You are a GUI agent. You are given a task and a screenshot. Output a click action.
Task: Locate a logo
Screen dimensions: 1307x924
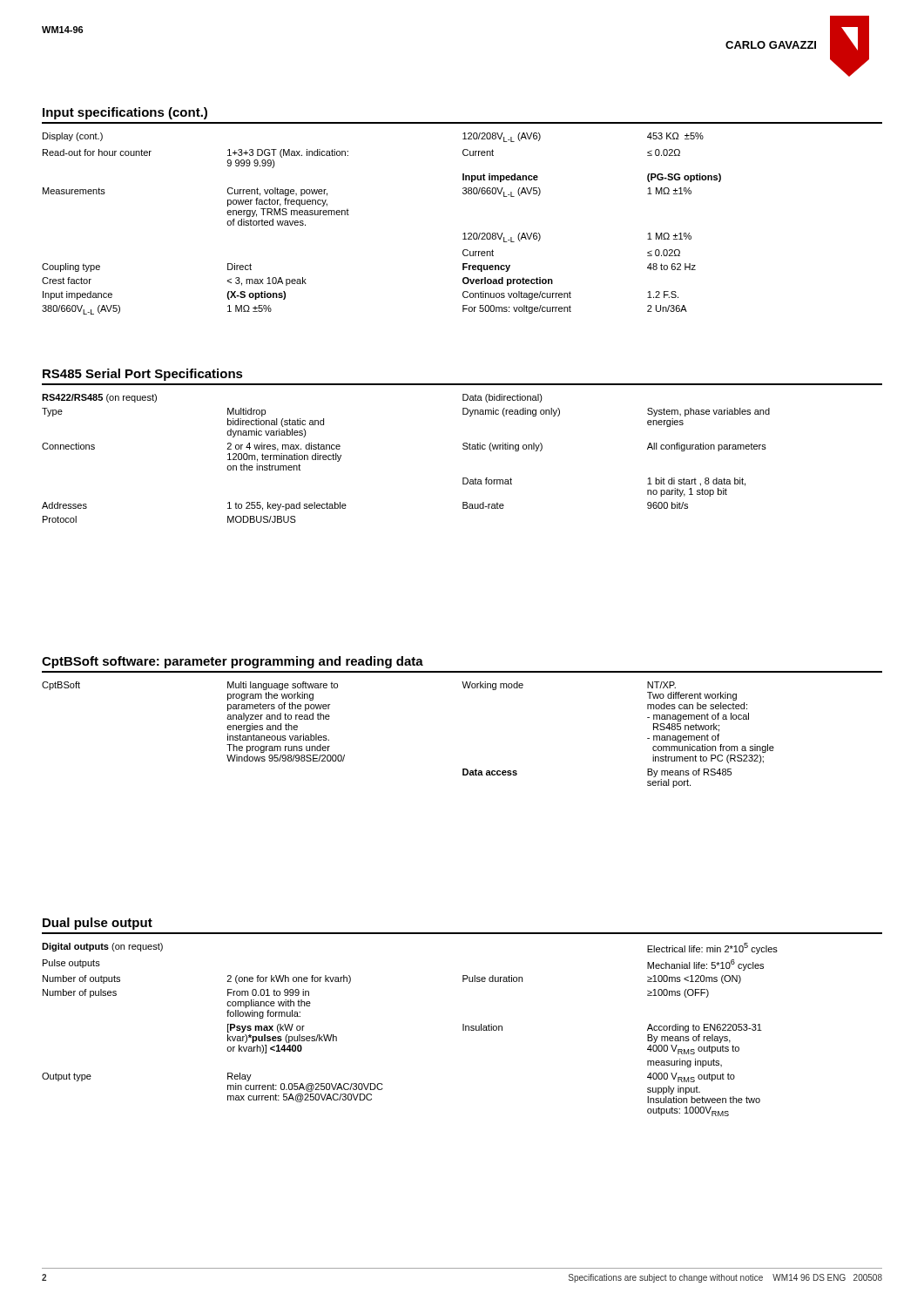804,47
